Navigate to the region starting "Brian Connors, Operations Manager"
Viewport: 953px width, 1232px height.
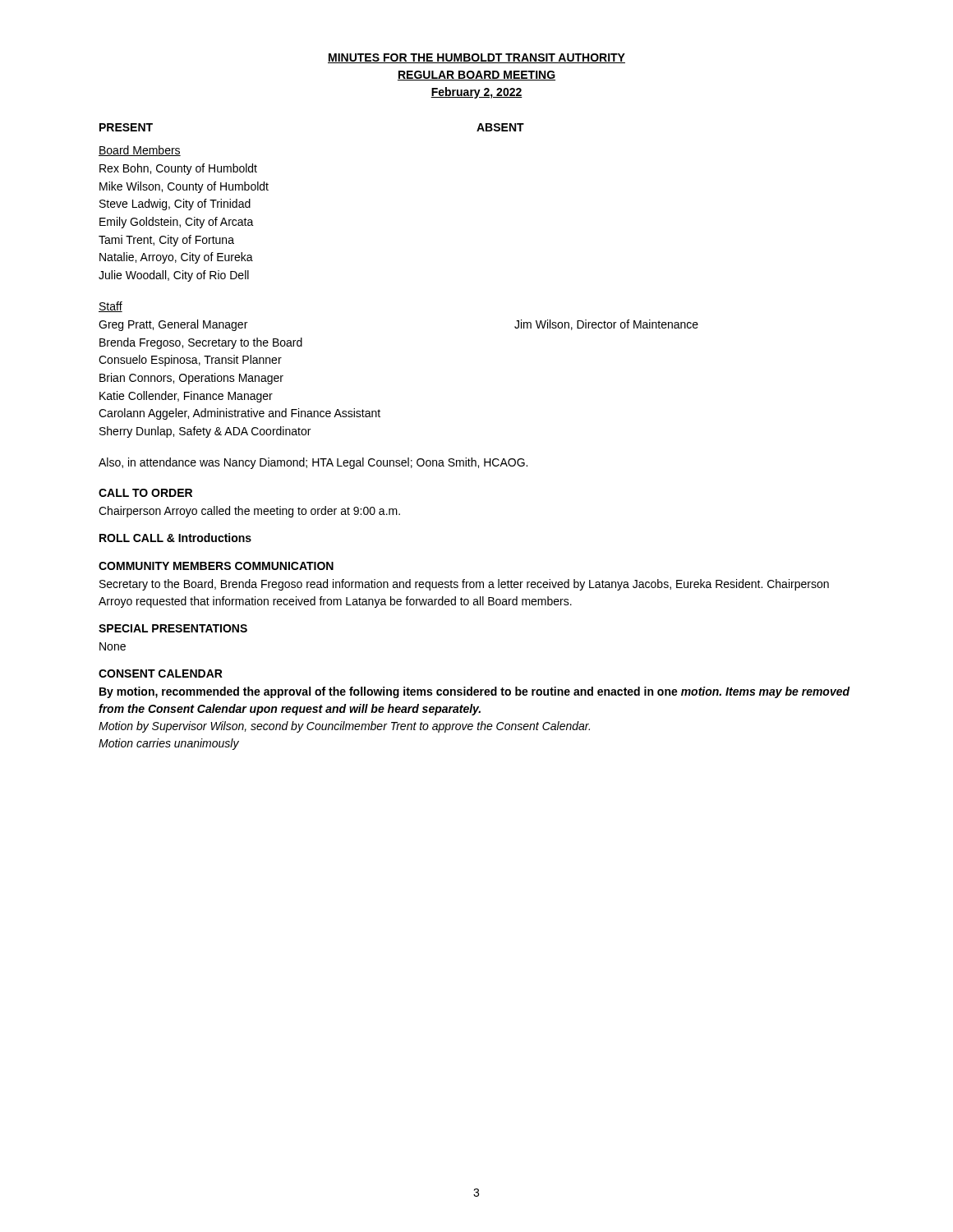click(191, 378)
